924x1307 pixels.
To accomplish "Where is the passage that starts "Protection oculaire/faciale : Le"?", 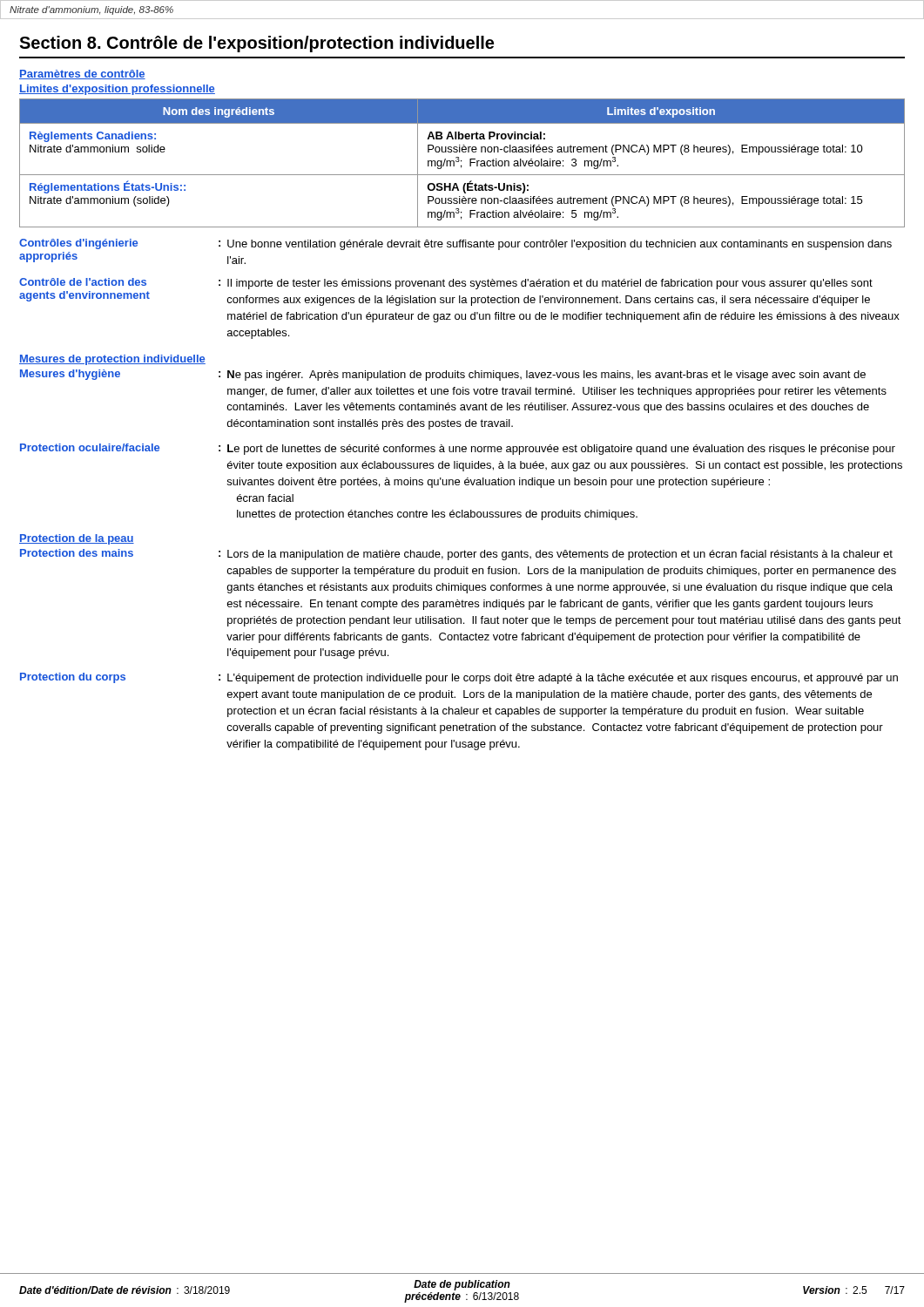I will (462, 482).
